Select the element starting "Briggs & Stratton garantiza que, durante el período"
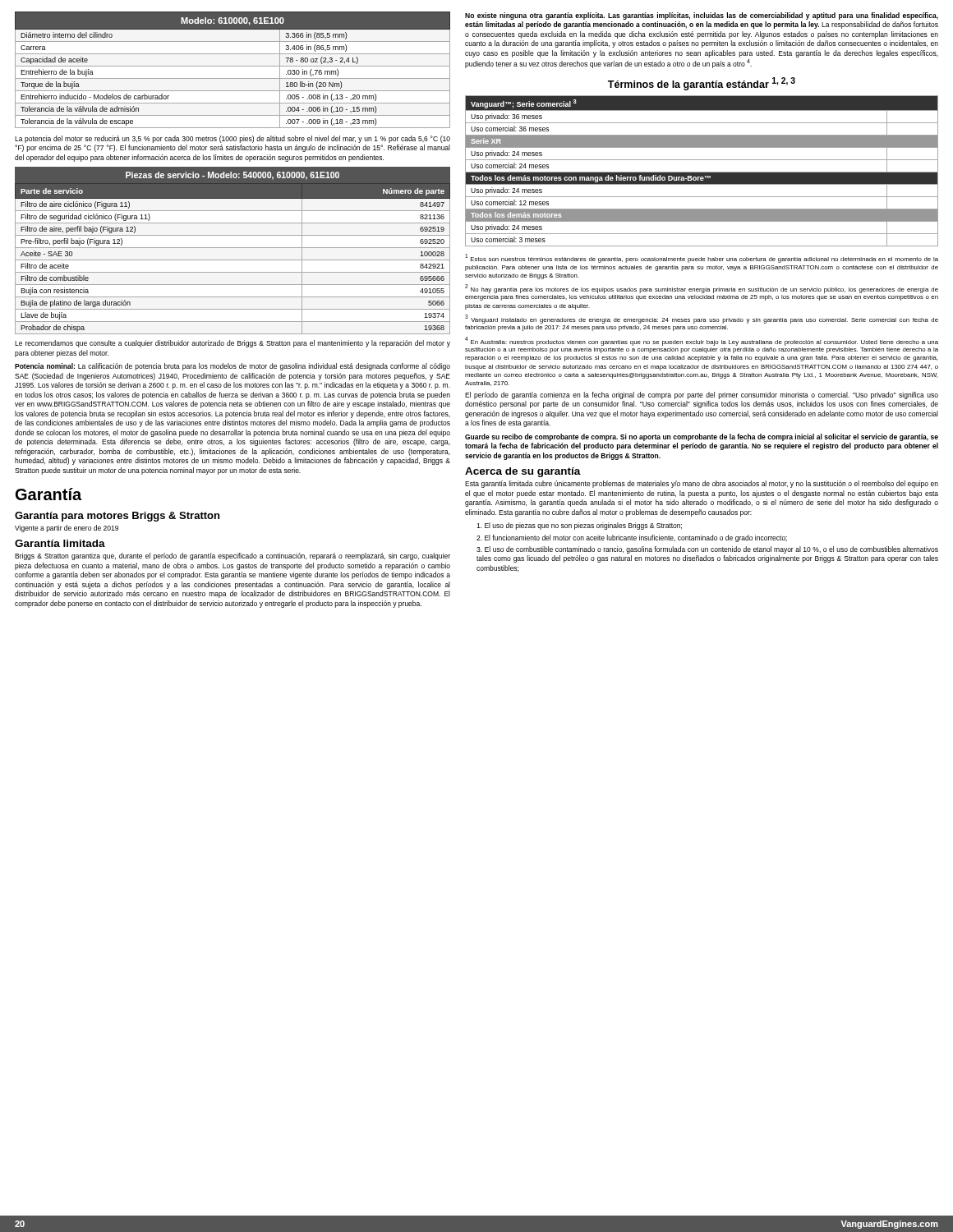 click(232, 580)
